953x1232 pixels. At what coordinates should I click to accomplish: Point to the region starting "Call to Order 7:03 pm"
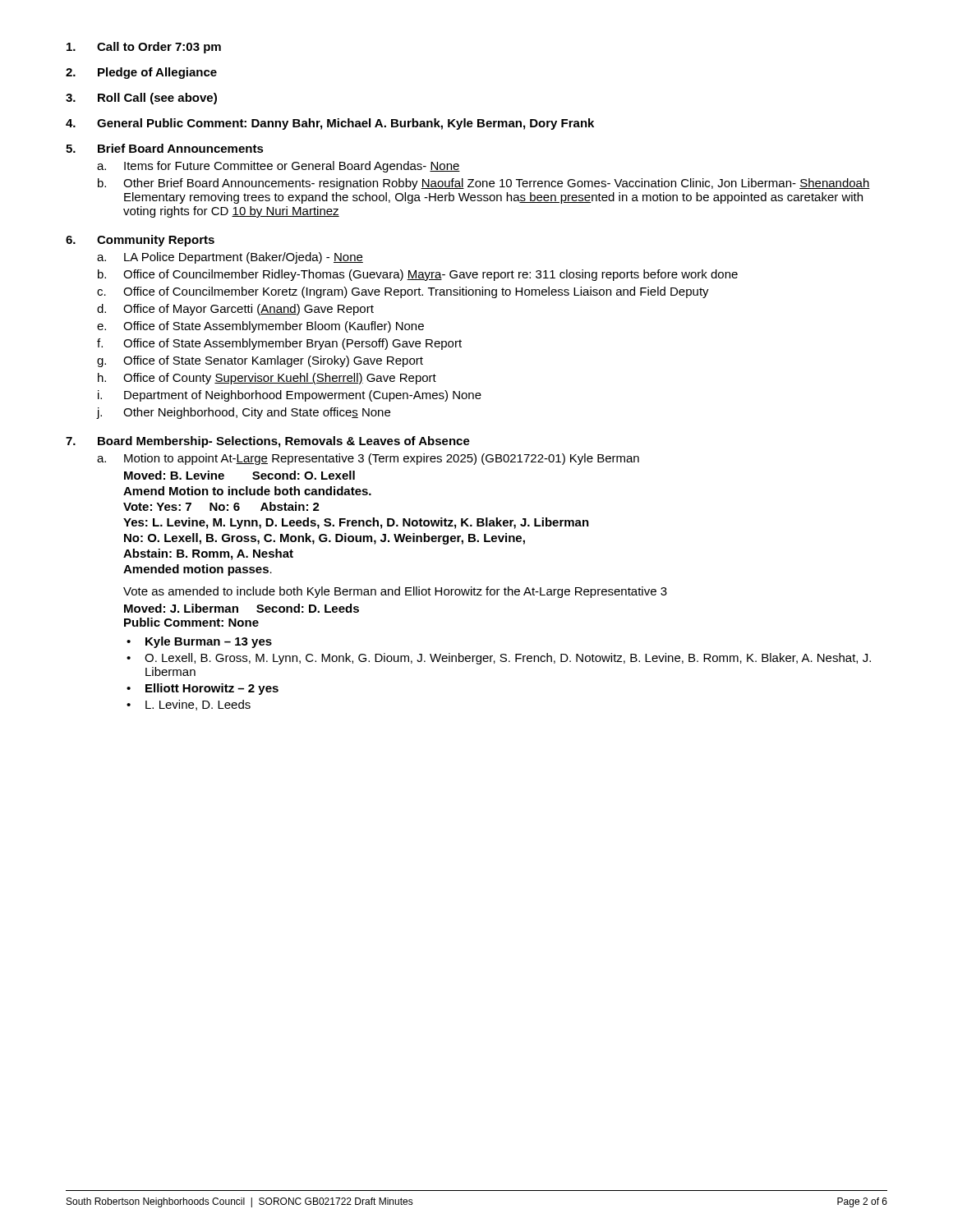point(144,48)
